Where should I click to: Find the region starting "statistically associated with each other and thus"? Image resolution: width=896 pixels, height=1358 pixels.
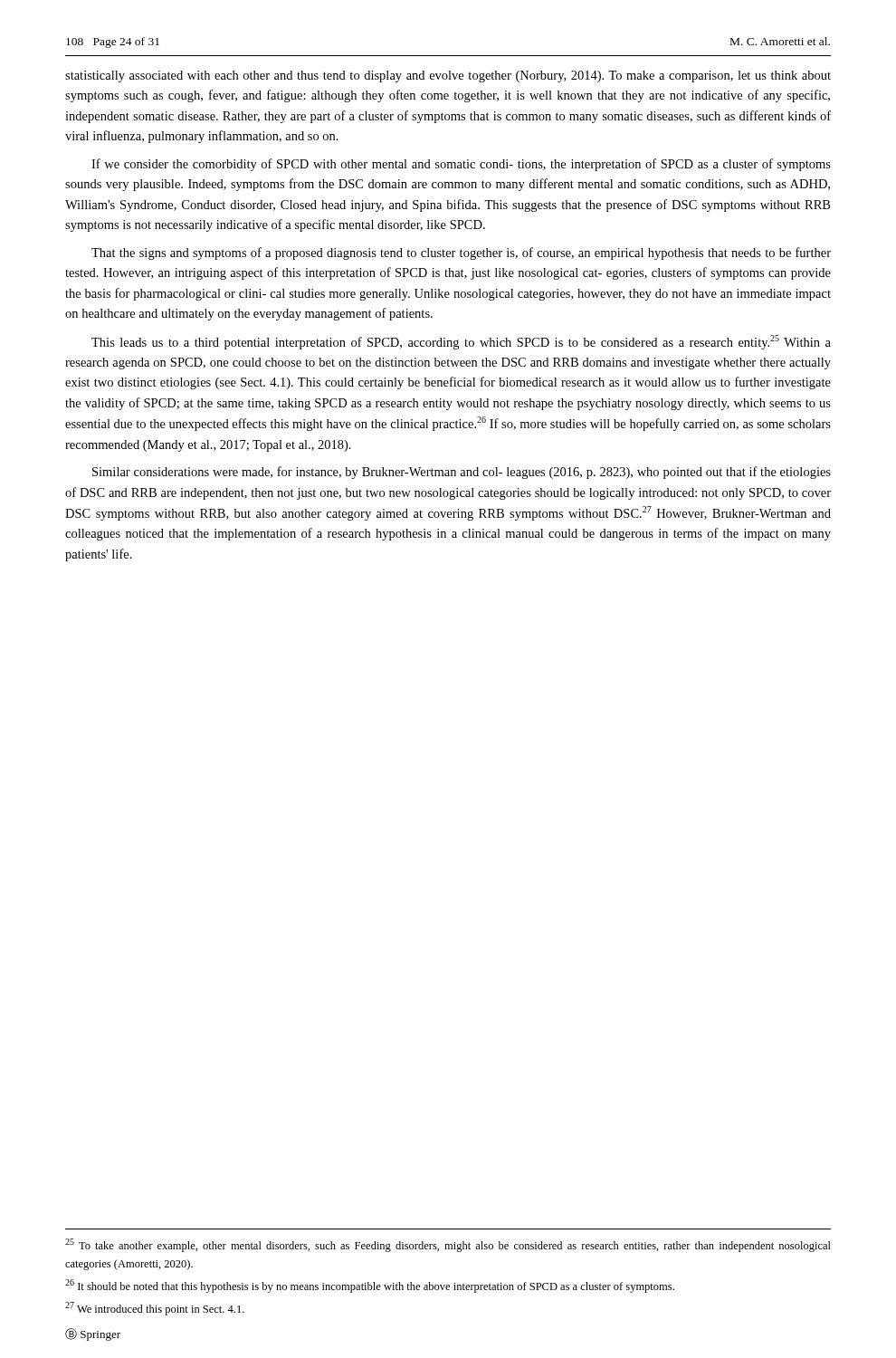pyautogui.click(x=448, y=106)
